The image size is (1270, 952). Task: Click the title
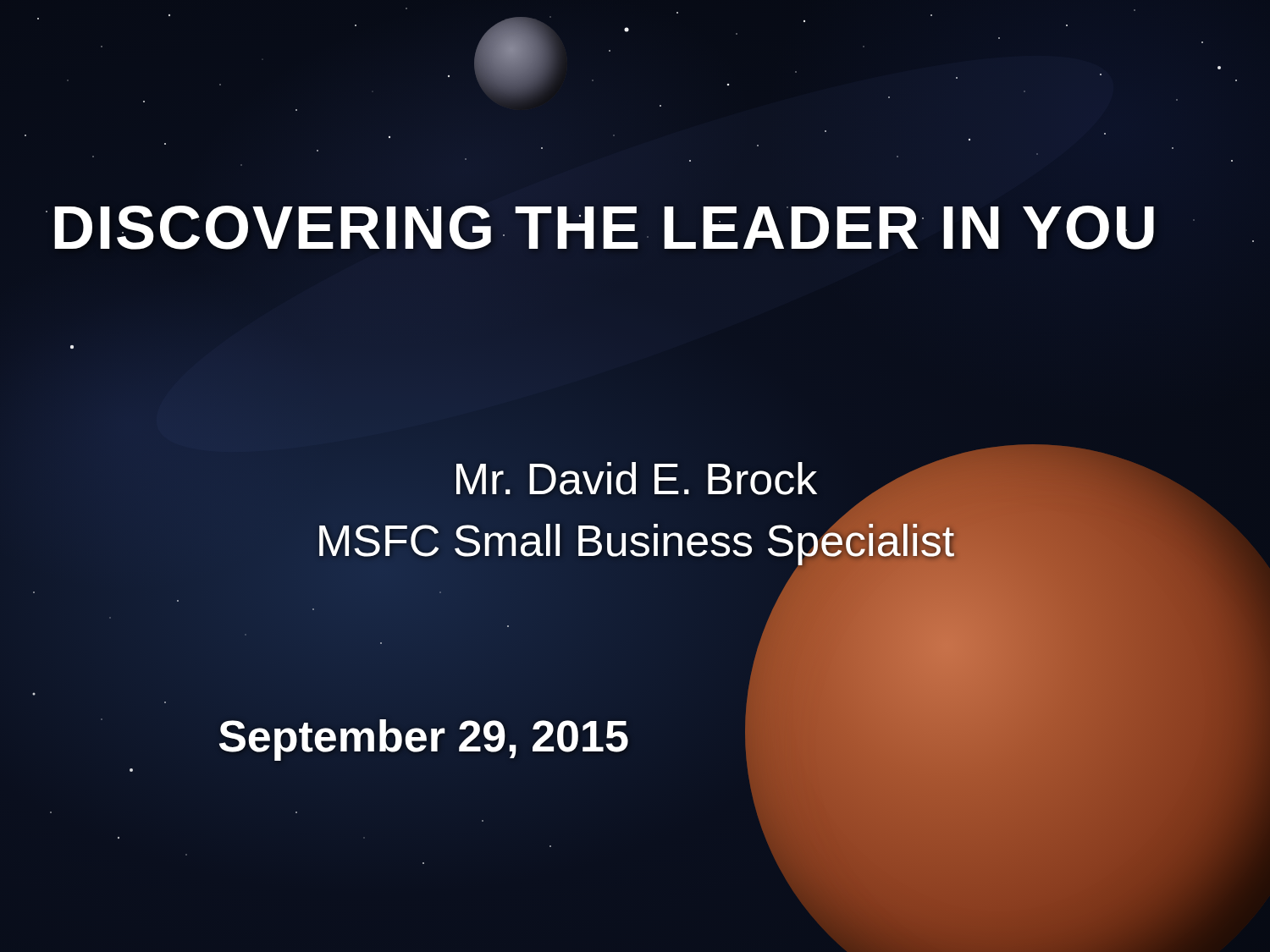pyautogui.click(x=605, y=228)
